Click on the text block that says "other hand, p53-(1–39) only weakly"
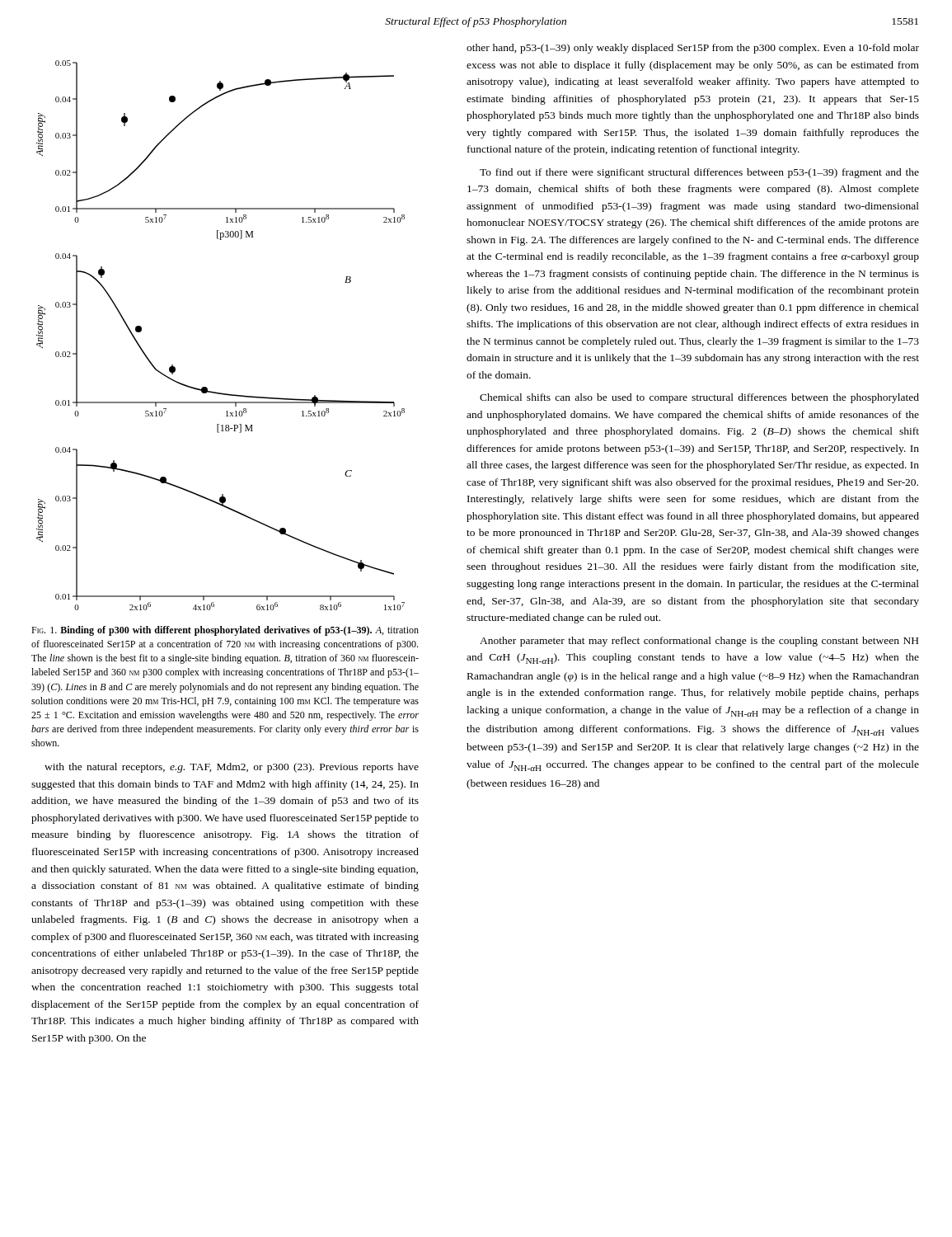Viewport: 952px width, 1237px height. (693, 416)
